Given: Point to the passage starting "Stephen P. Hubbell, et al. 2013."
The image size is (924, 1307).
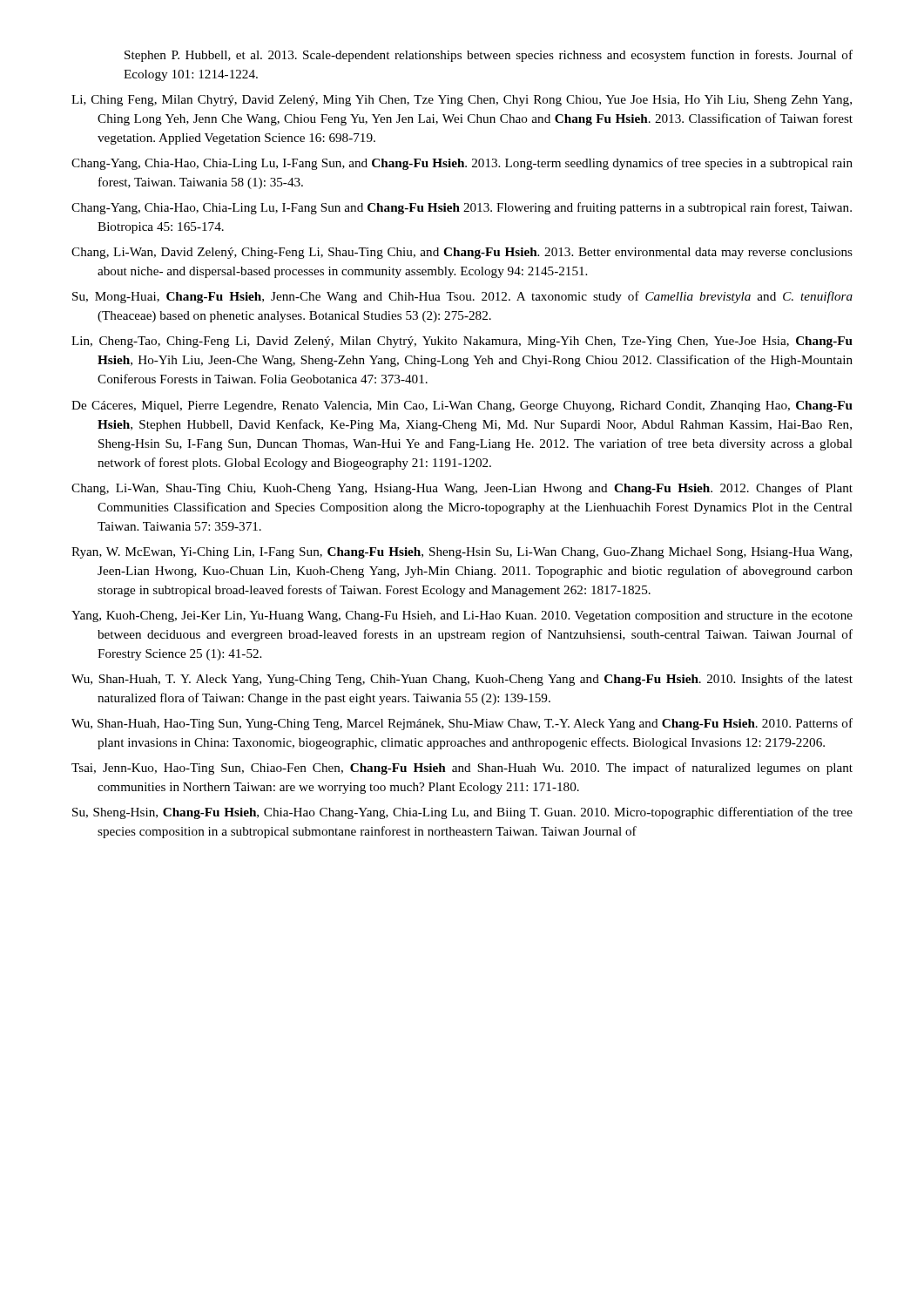Looking at the screenshot, I should click(x=488, y=64).
